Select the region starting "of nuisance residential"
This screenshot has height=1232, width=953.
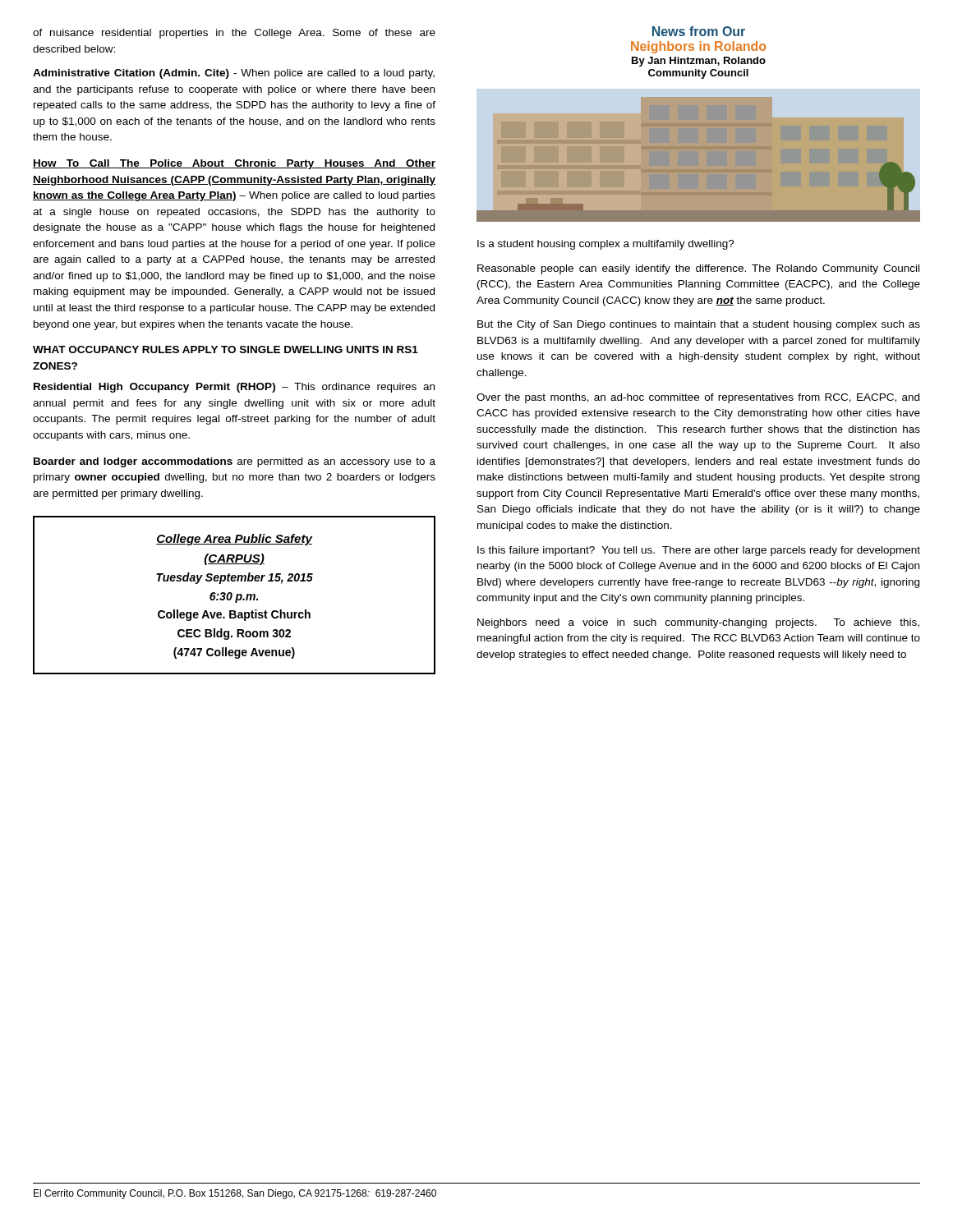pyautogui.click(x=234, y=40)
